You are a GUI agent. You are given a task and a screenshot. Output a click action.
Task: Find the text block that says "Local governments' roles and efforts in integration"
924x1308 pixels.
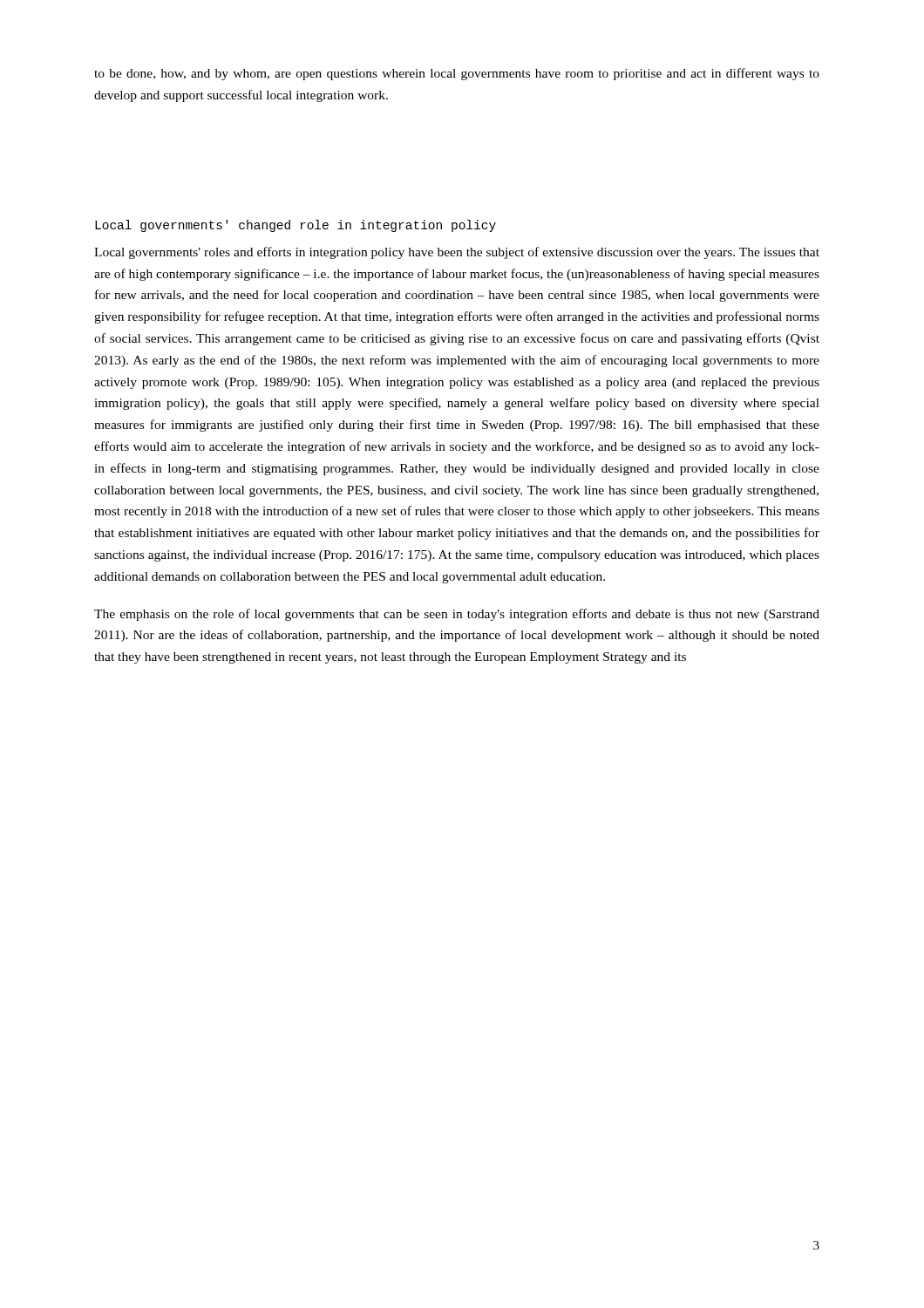point(457,414)
